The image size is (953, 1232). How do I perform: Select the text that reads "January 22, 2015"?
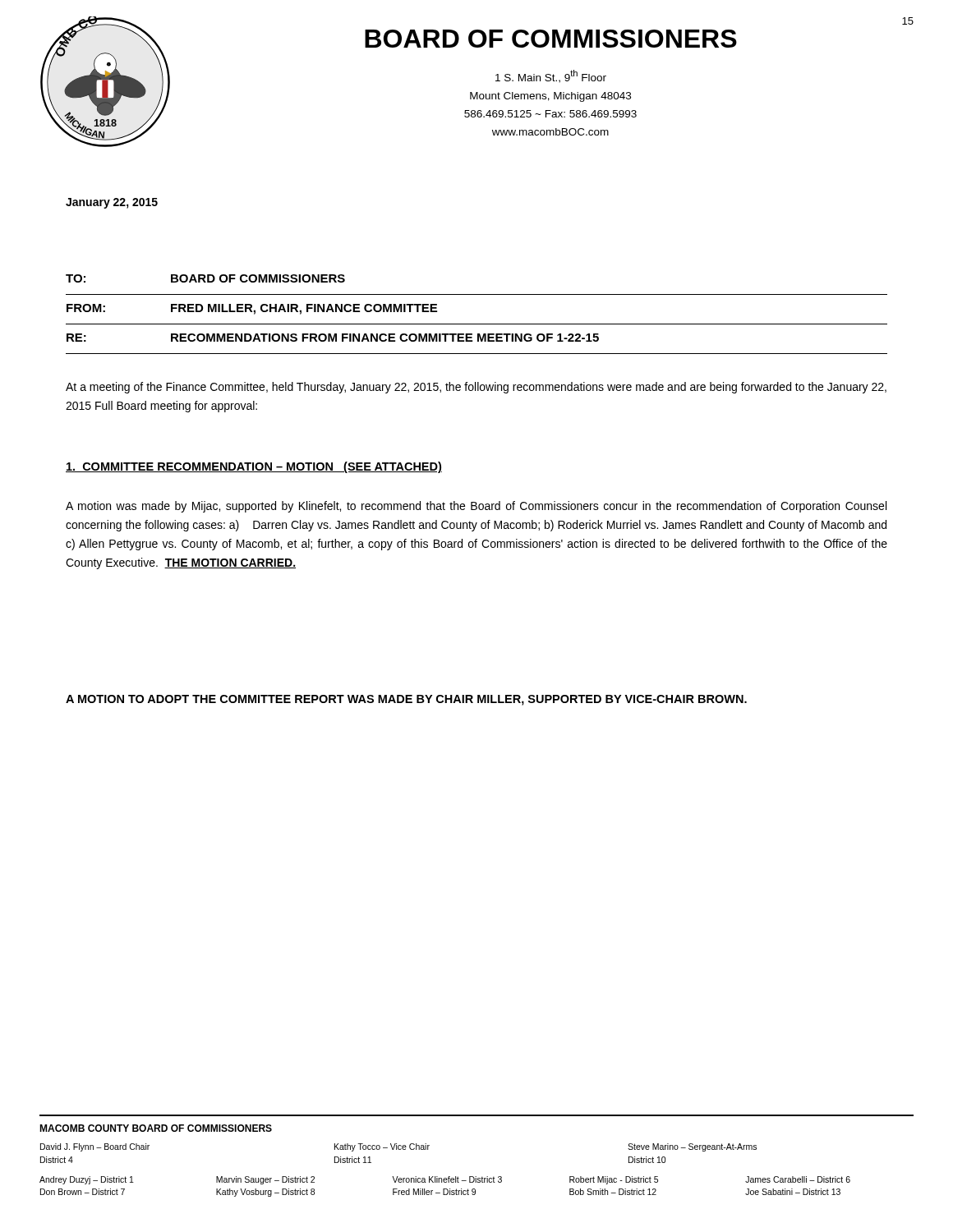tap(112, 202)
